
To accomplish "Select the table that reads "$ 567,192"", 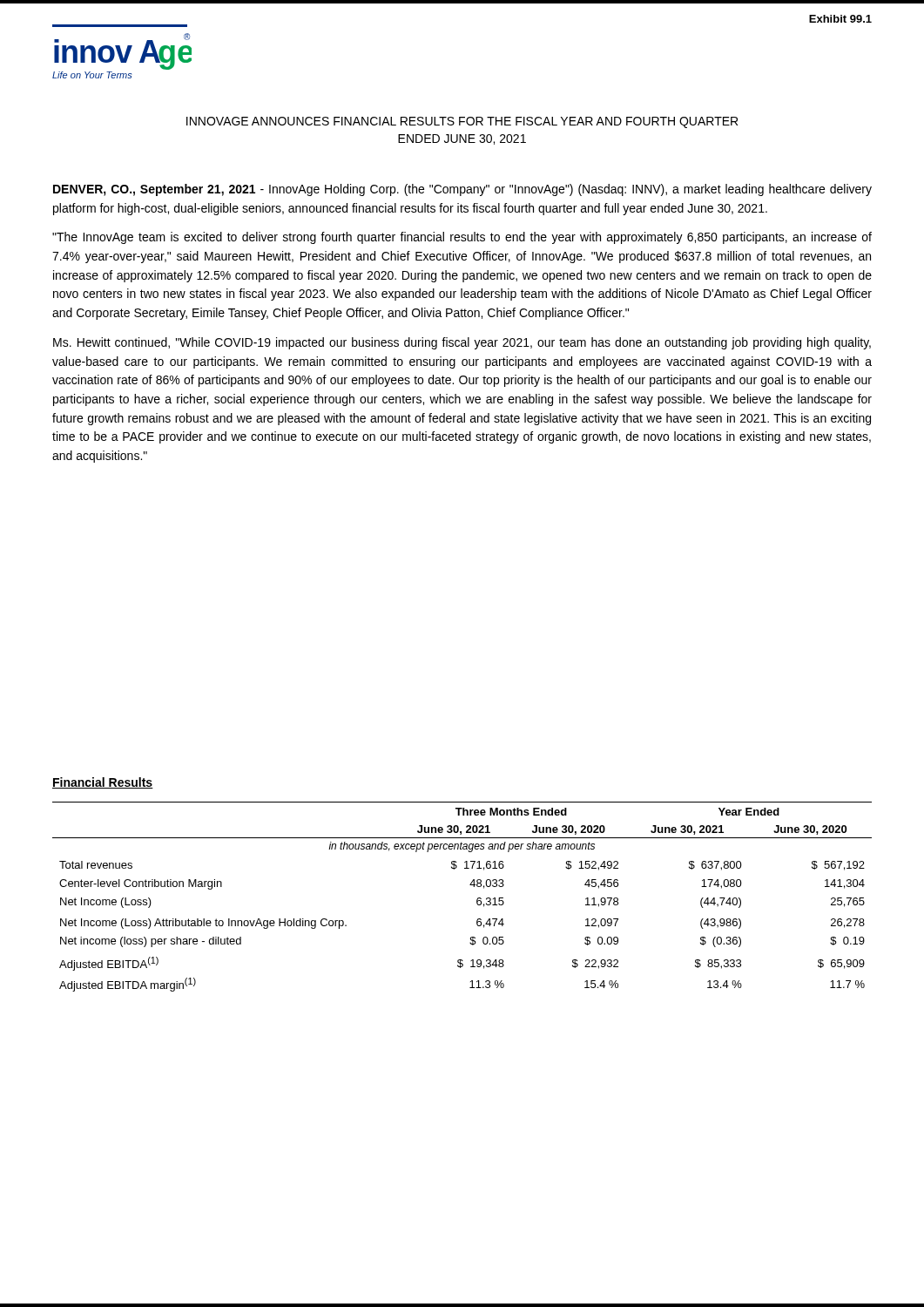I will [x=462, y=898].
